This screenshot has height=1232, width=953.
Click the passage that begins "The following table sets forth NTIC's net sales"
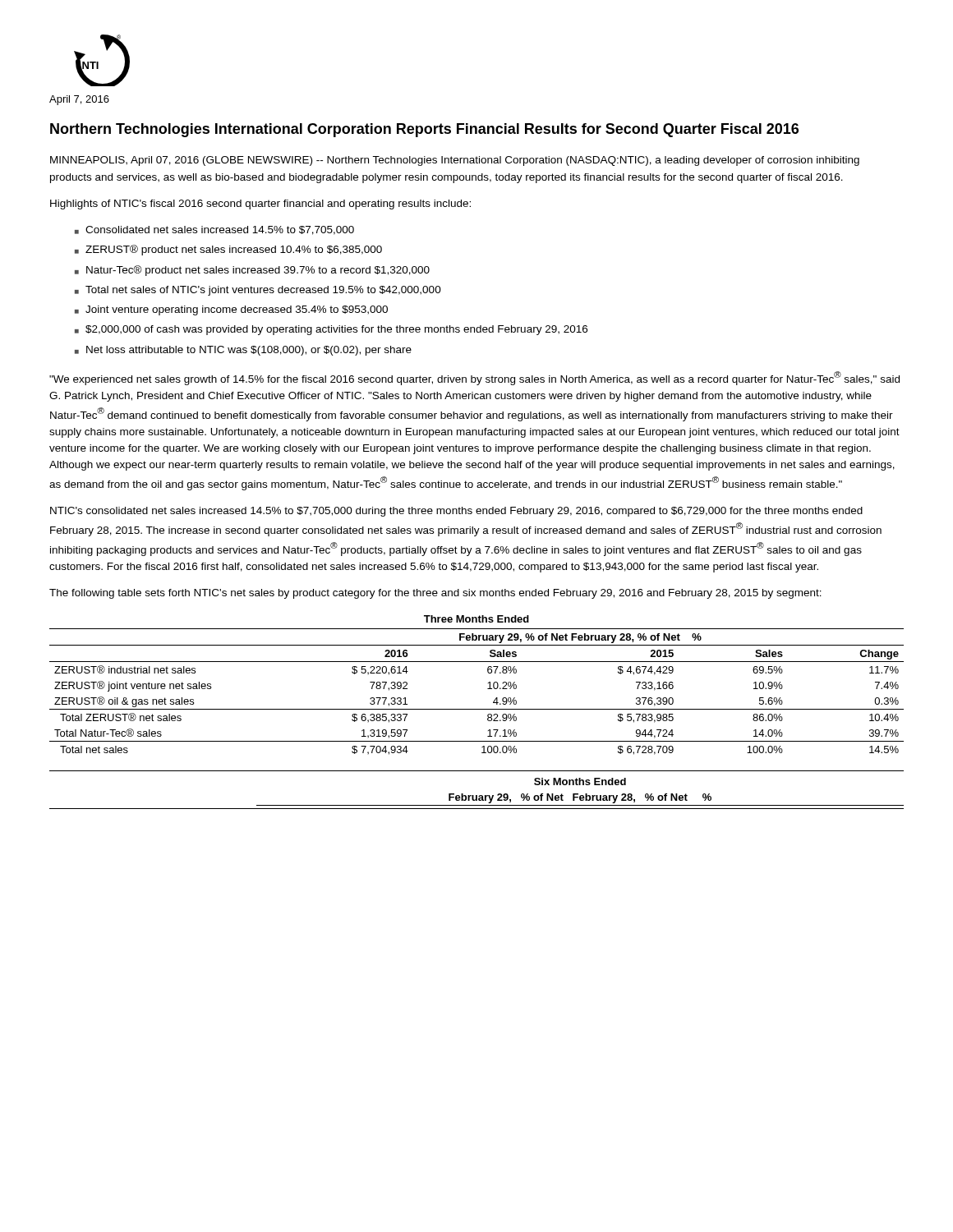(436, 593)
